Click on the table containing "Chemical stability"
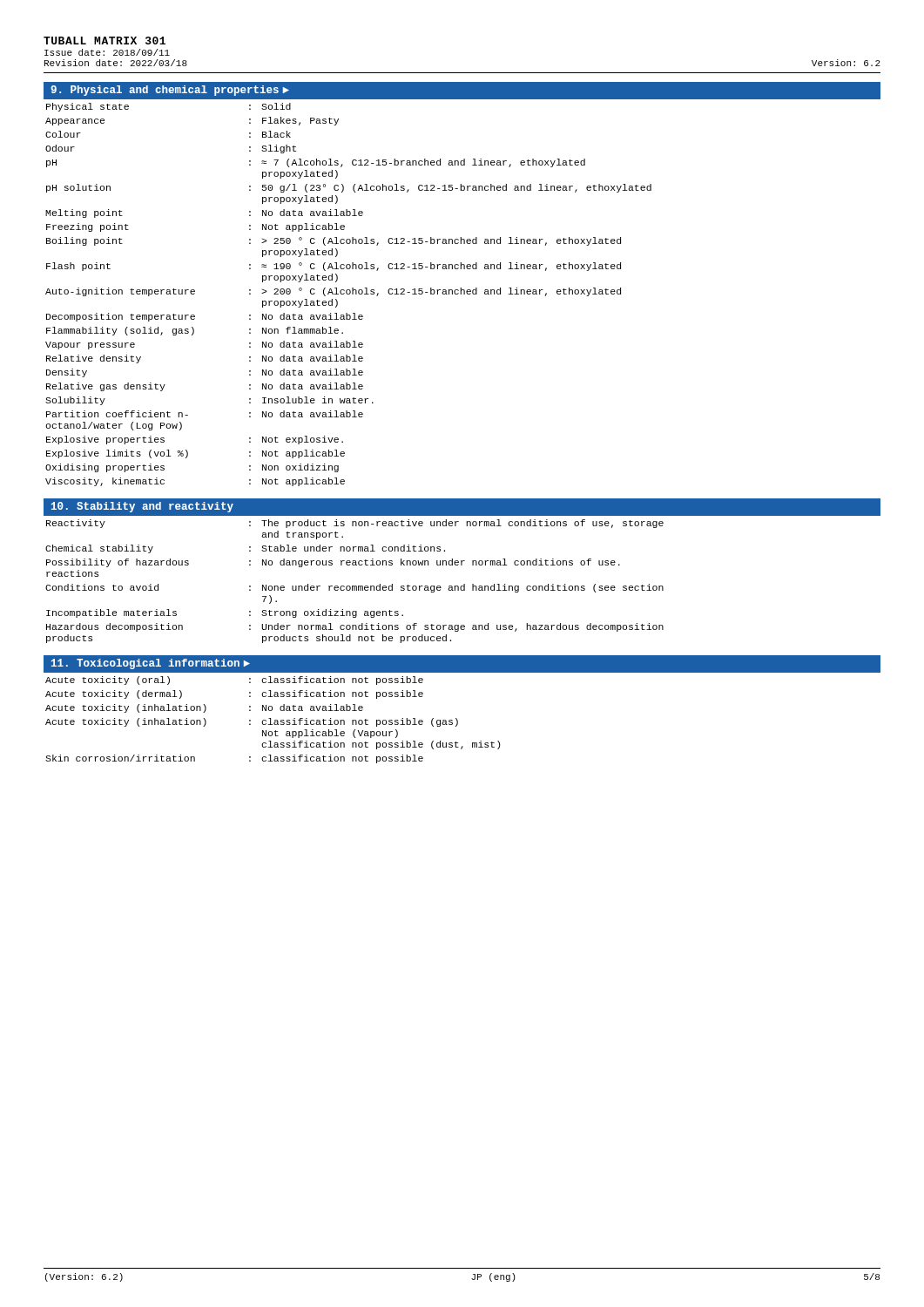The width and height of the screenshot is (924, 1307). pyautogui.click(x=462, y=580)
